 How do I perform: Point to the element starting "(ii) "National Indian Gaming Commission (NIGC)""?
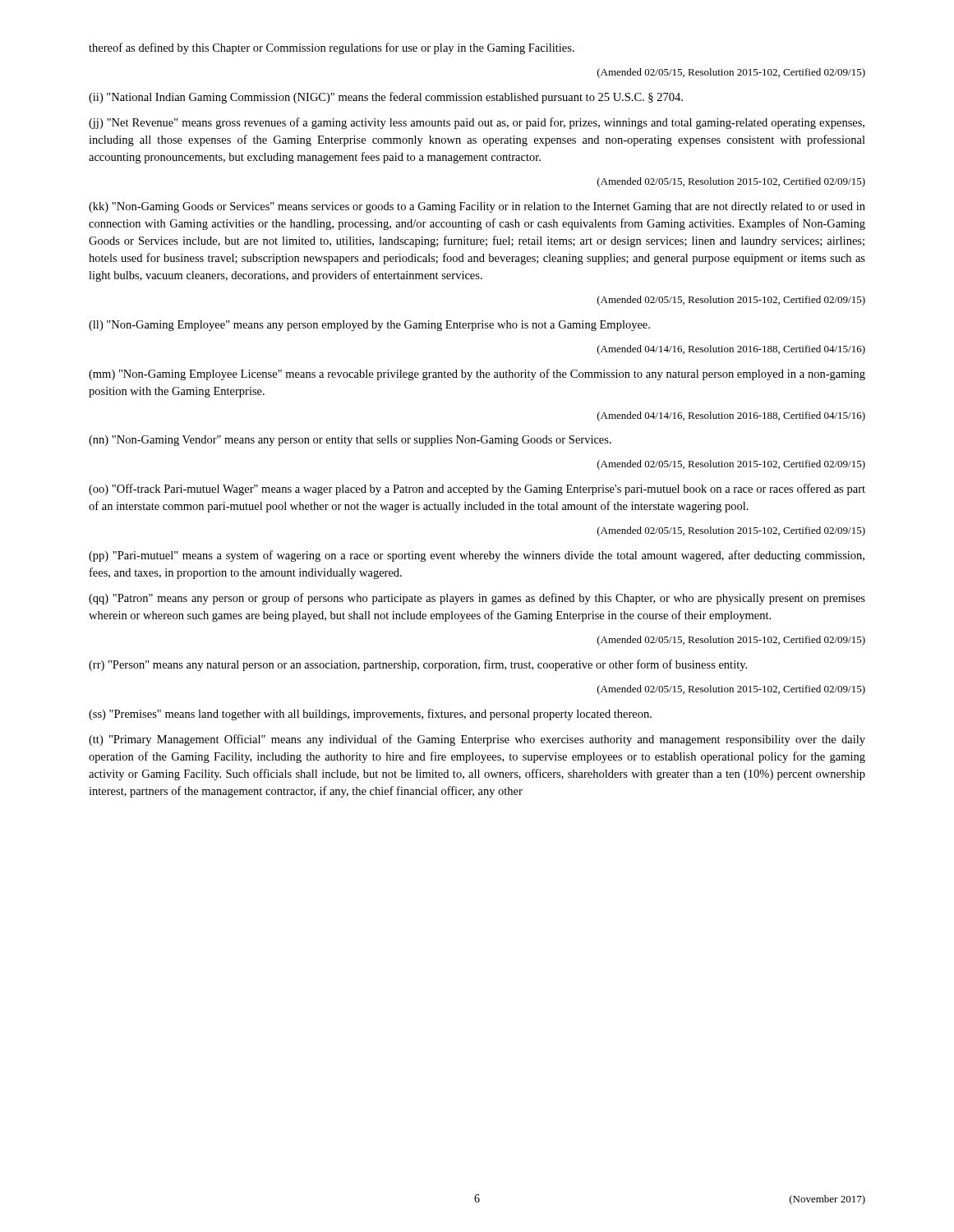(x=386, y=97)
